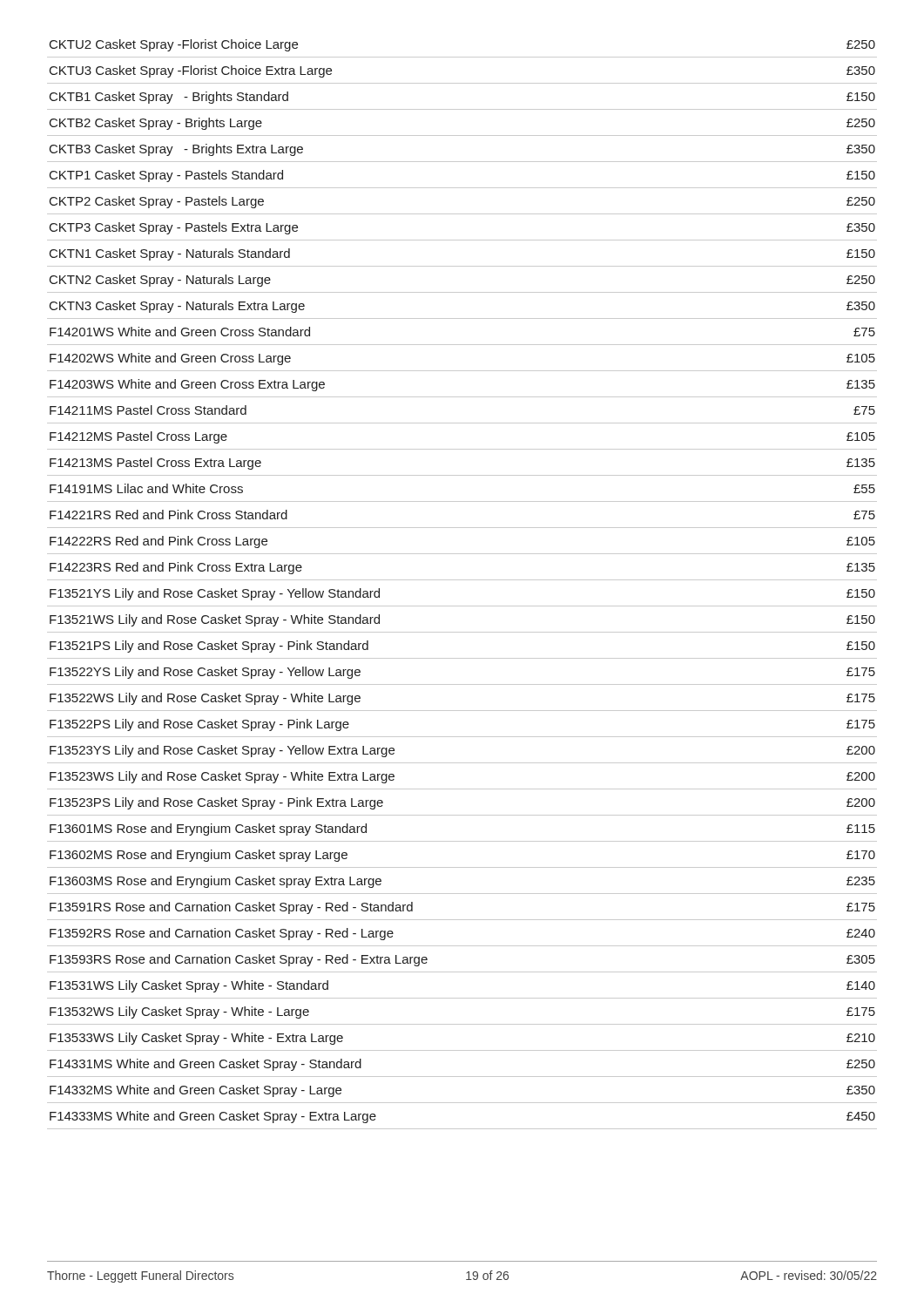
Task: Select the block starting "F13522WS Lily and"
Action: pyautogui.click(x=212, y=698)
